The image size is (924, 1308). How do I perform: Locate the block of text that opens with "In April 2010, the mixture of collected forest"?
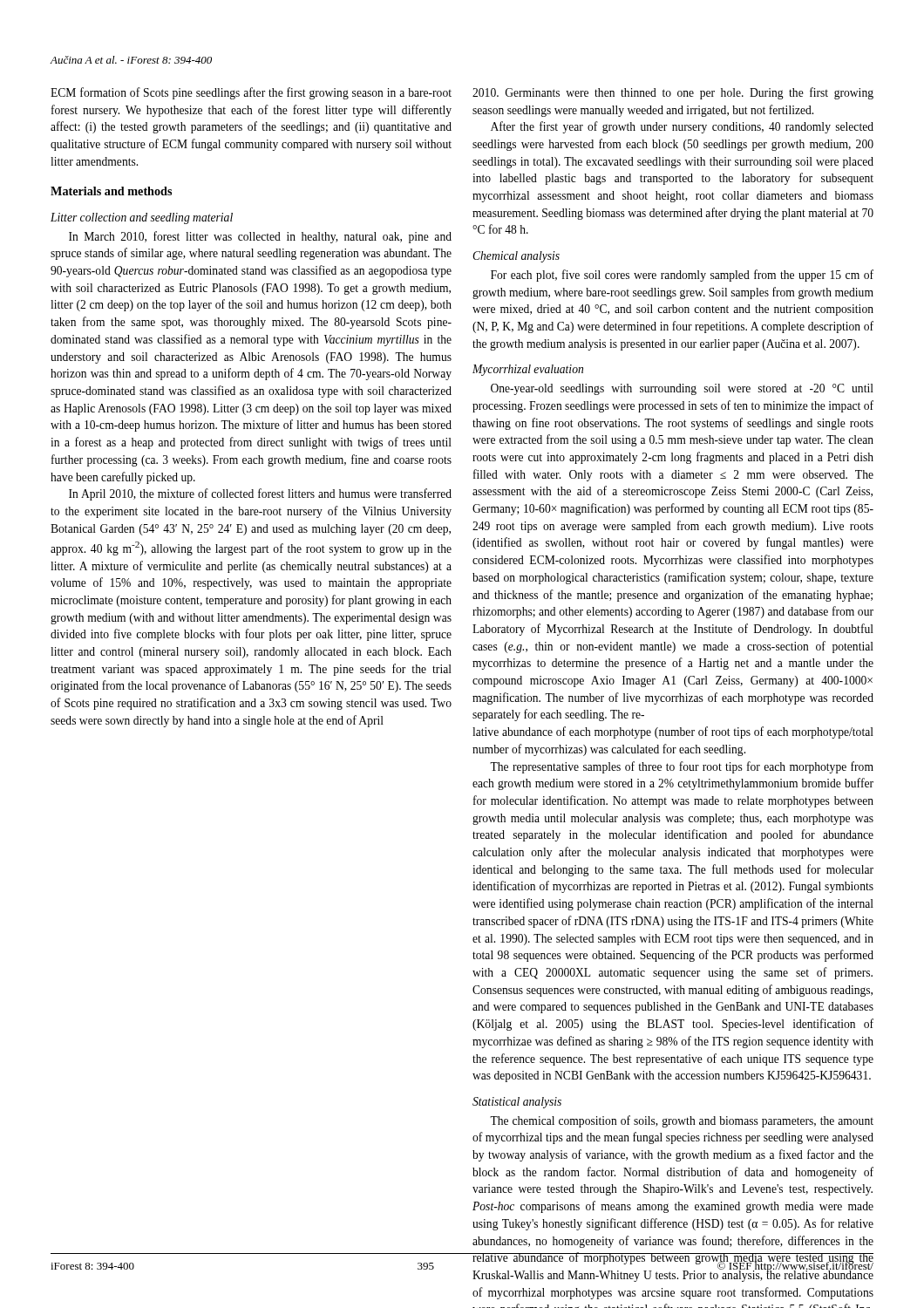(251, 608)
